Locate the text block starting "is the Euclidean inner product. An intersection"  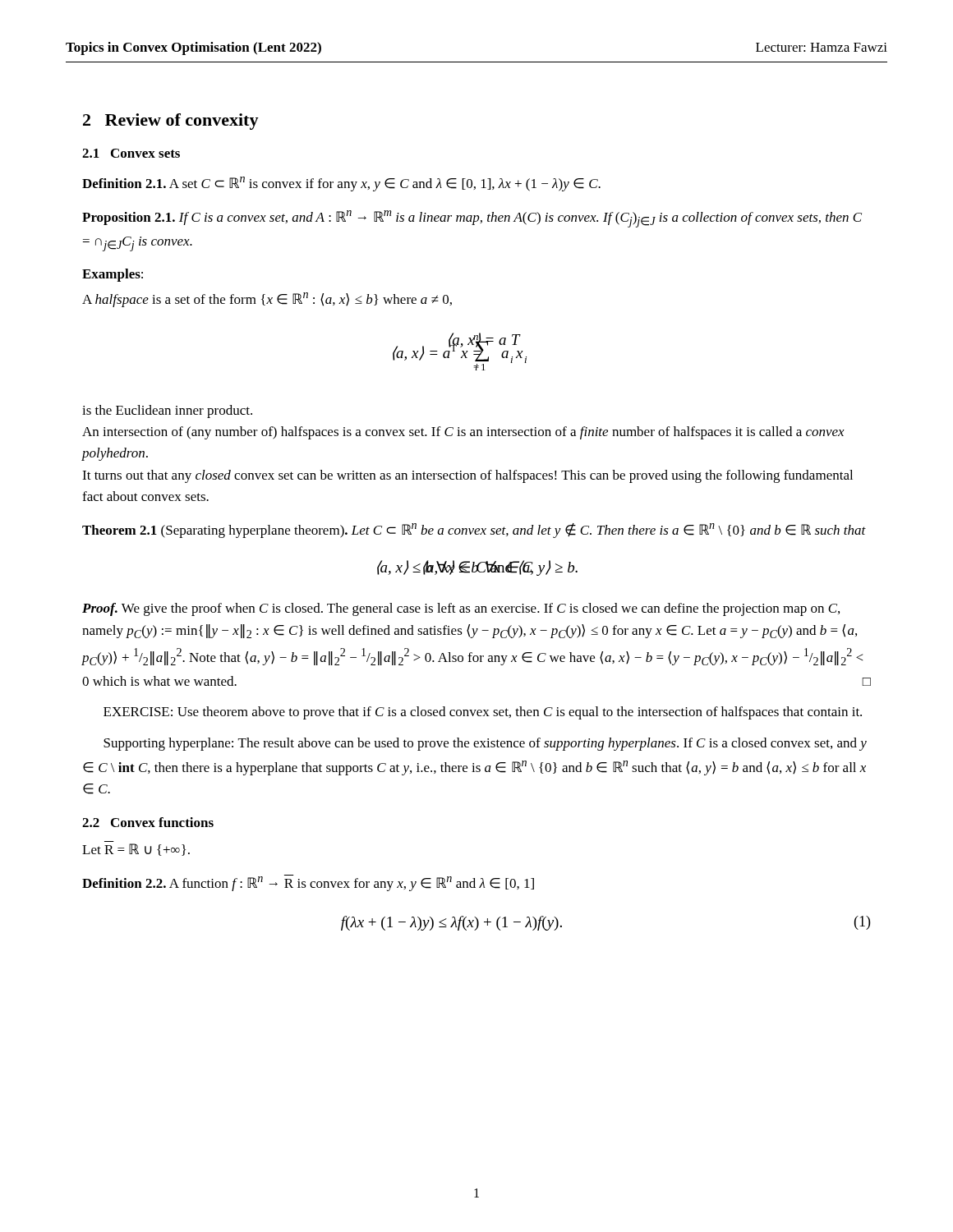pos(167,411)
